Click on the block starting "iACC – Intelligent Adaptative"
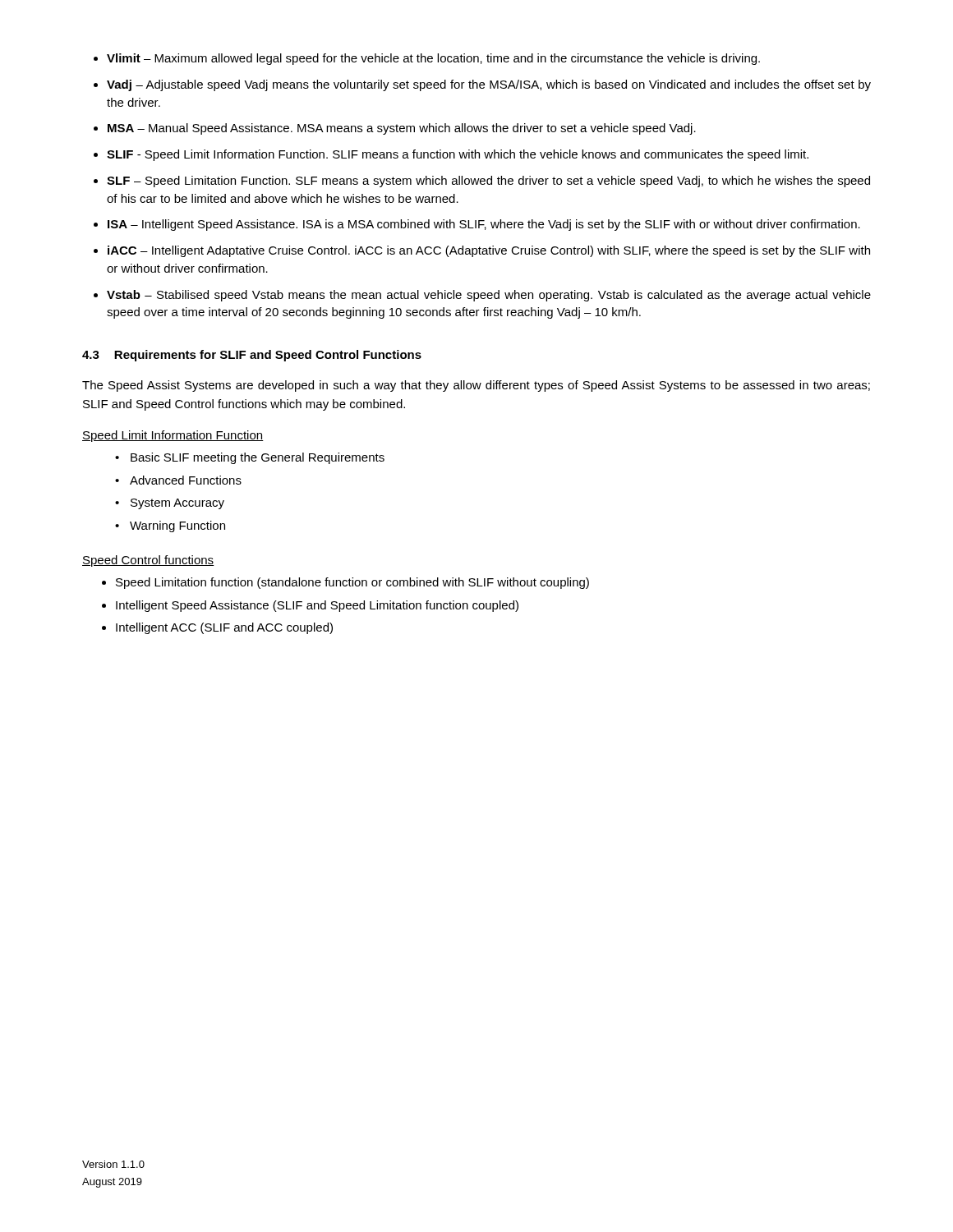The width and height of the screenshot is (953, 1232). 489,259
